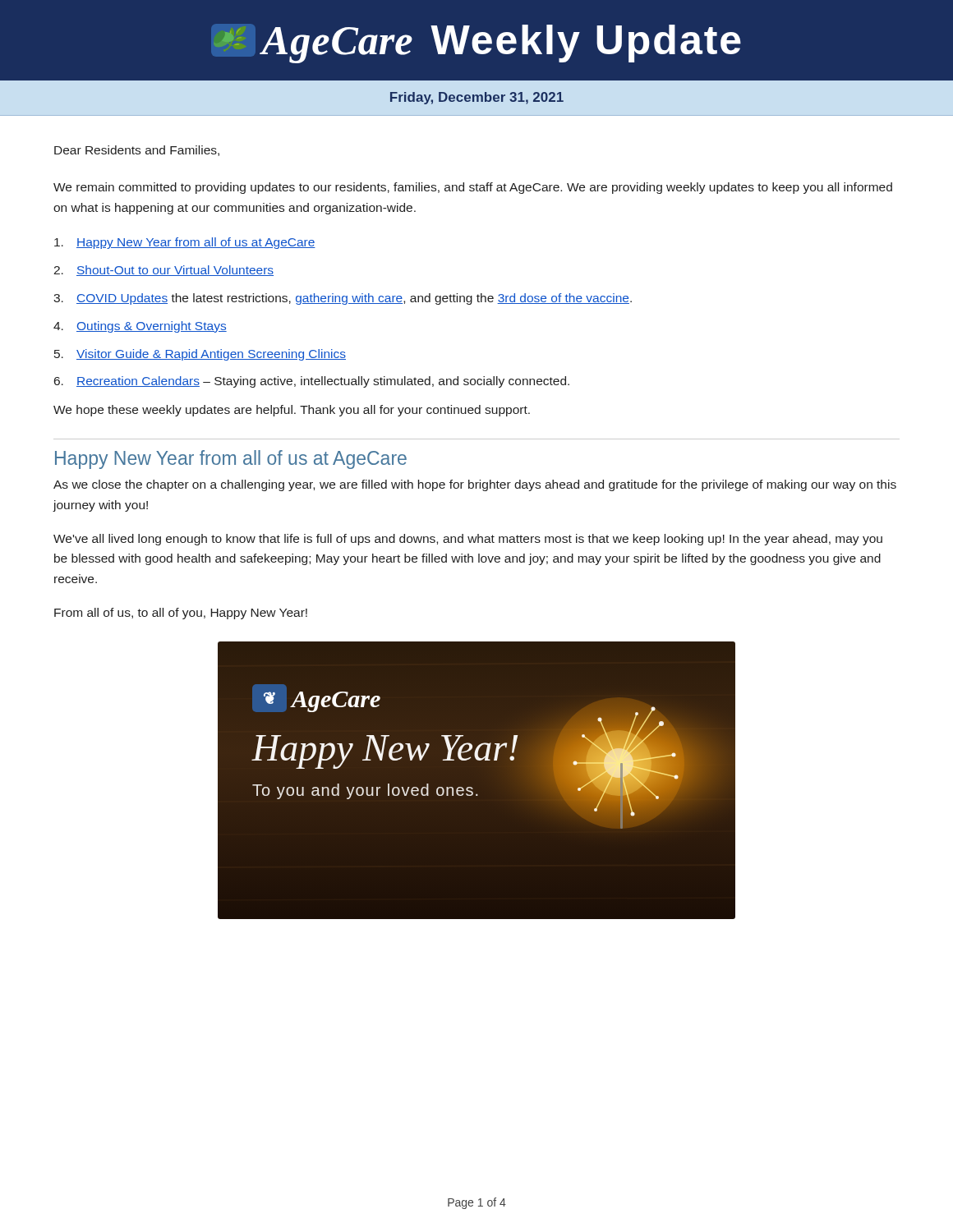Click on the text block with the text "From all of"

[x=181, y=612]
